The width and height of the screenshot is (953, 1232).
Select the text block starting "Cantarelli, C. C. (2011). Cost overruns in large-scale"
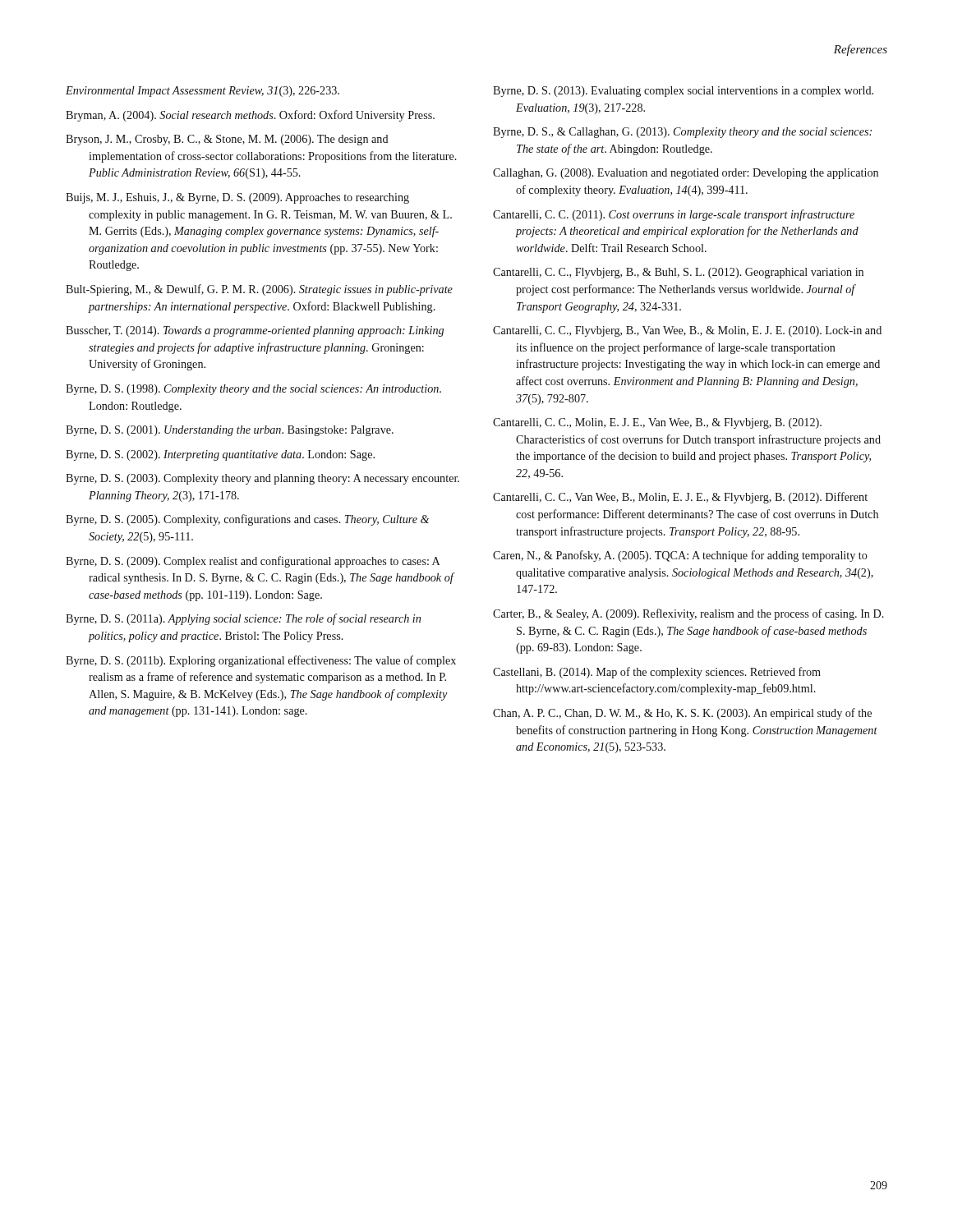click(675, 231)
